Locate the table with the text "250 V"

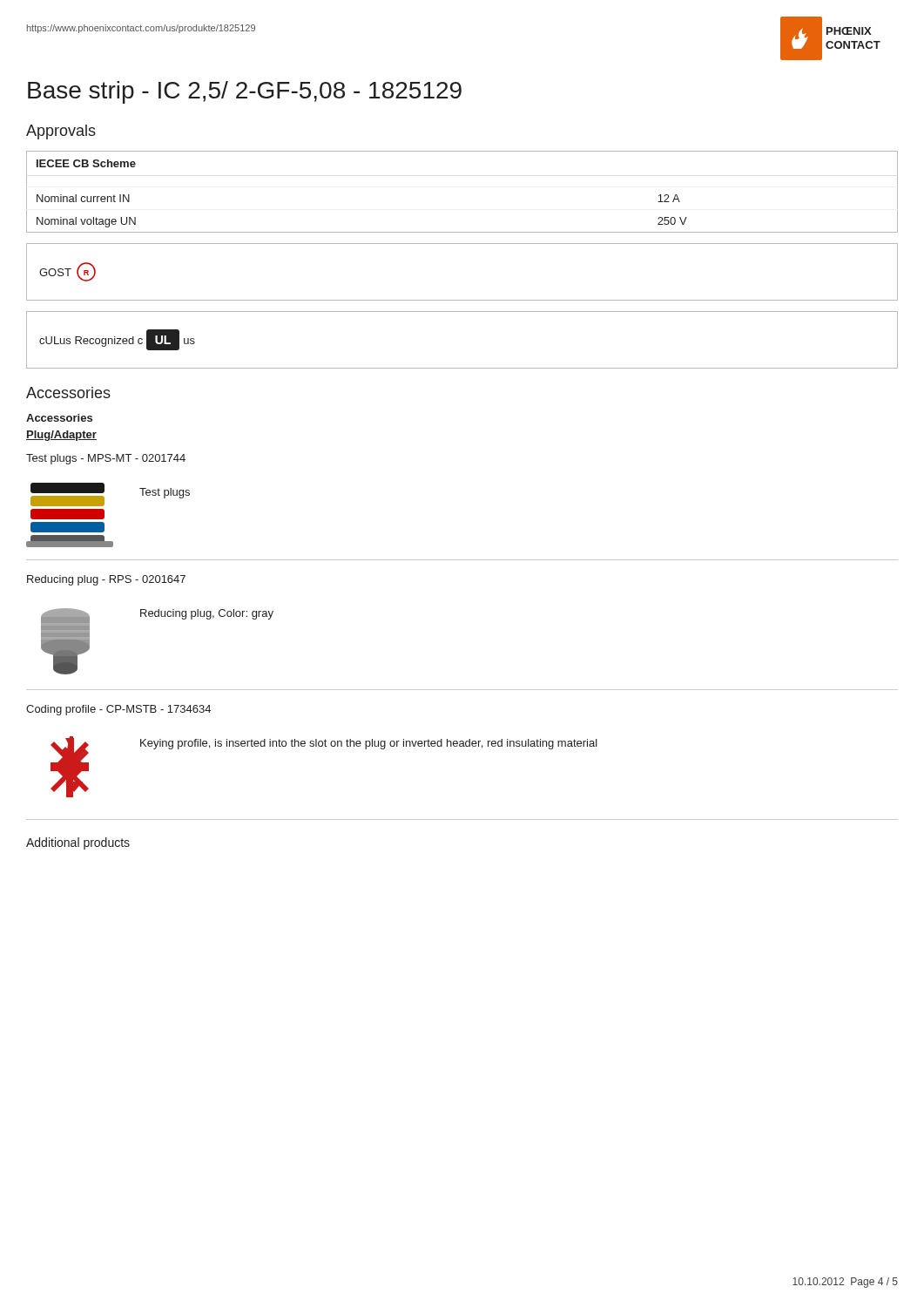pyautogui.click(x=462, y=192)
